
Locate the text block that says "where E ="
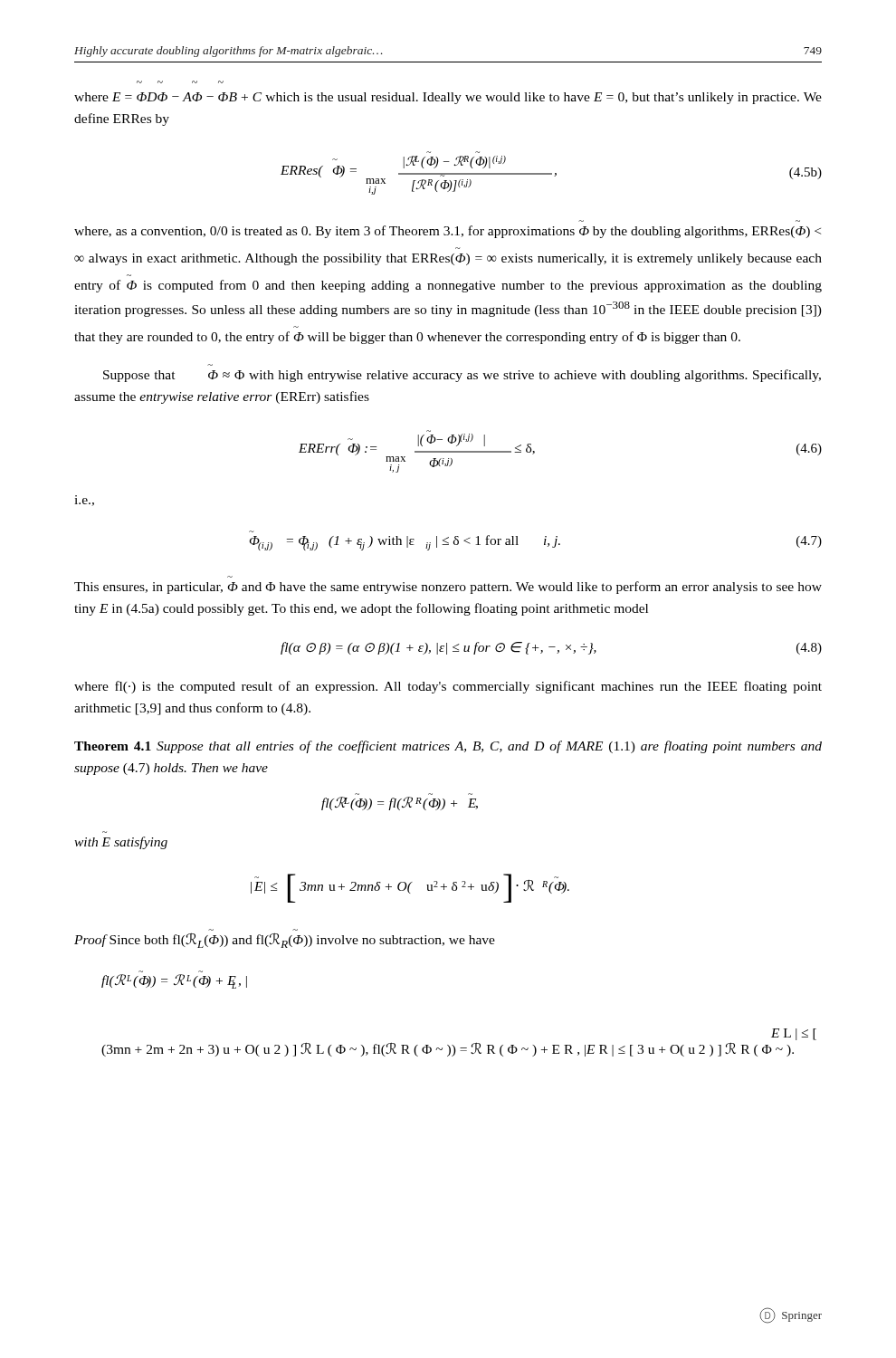point(448,104)
